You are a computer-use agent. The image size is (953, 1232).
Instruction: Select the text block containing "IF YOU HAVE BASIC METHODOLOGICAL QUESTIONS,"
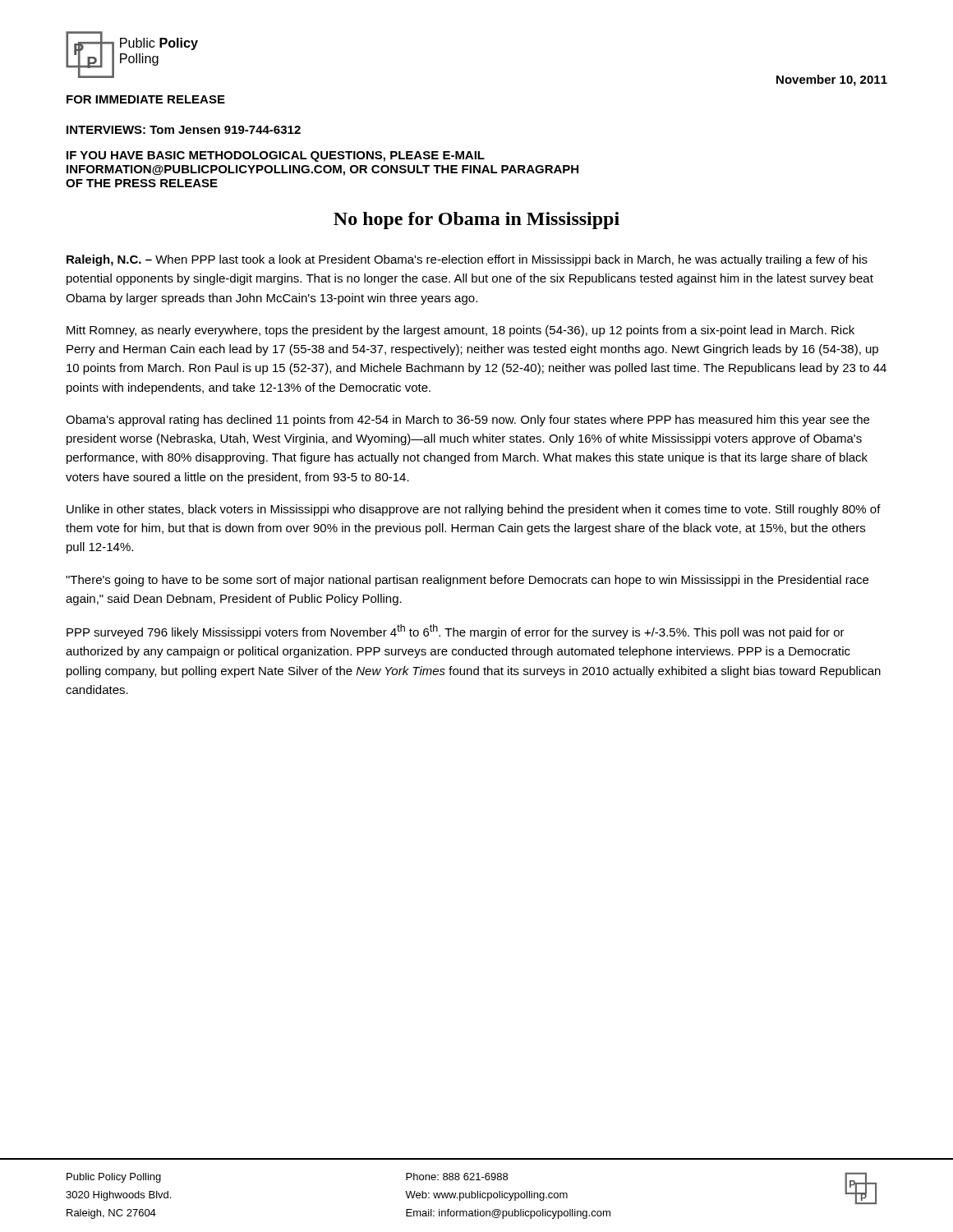[323, 169]
